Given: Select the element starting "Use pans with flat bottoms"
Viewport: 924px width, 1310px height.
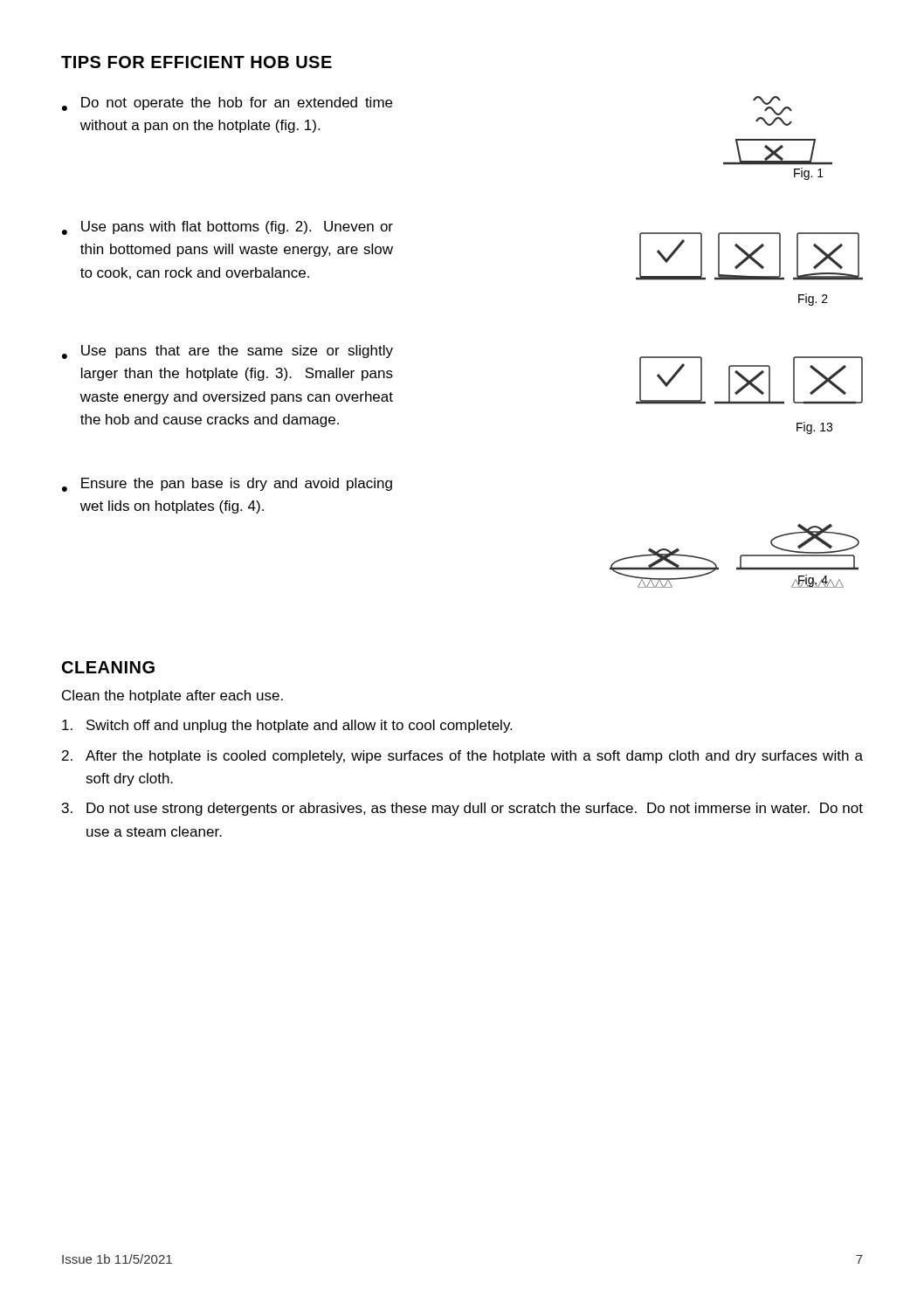Looking at the screenshot, I should 237,250.
